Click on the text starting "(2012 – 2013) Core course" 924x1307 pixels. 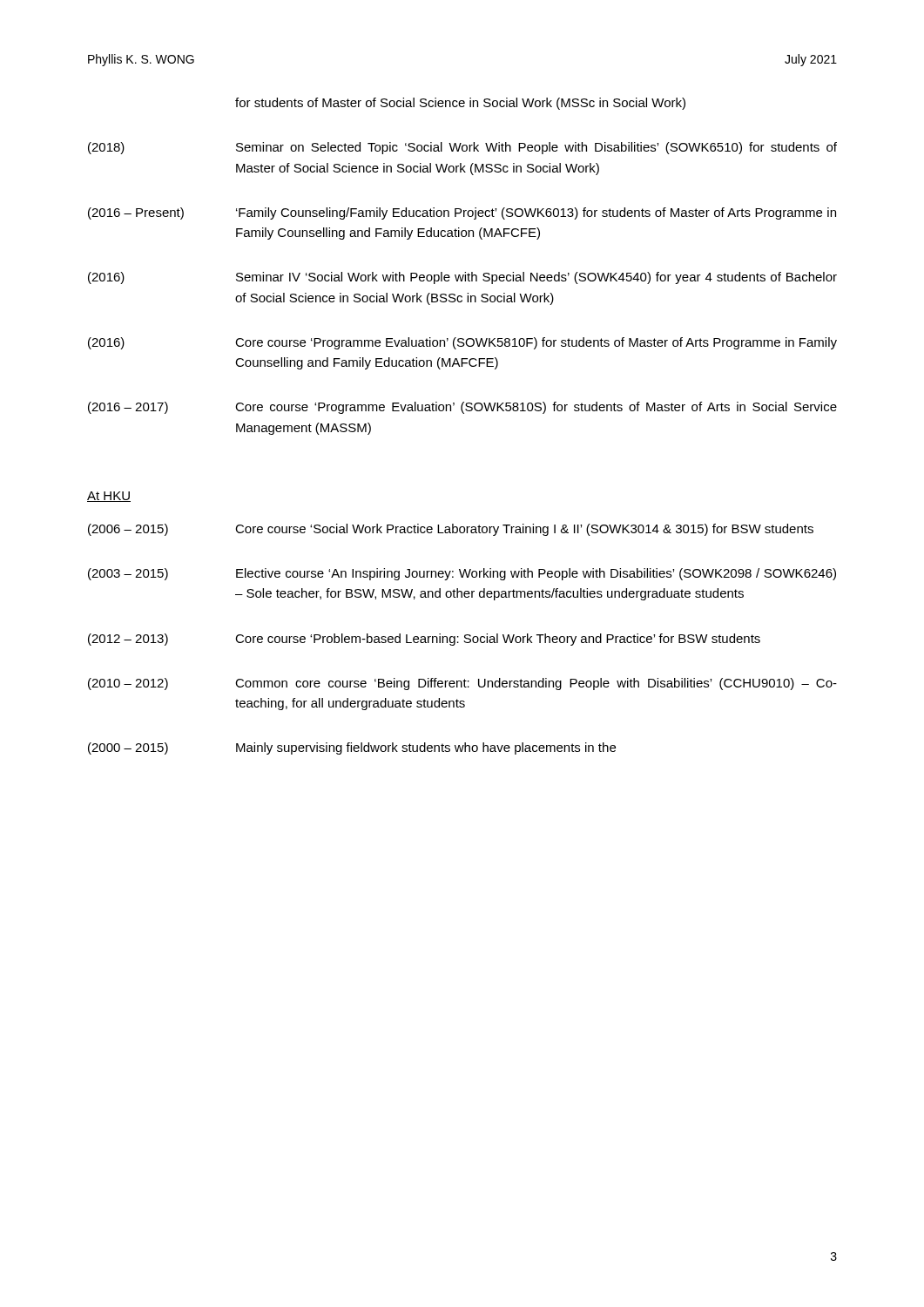point(462,638)
